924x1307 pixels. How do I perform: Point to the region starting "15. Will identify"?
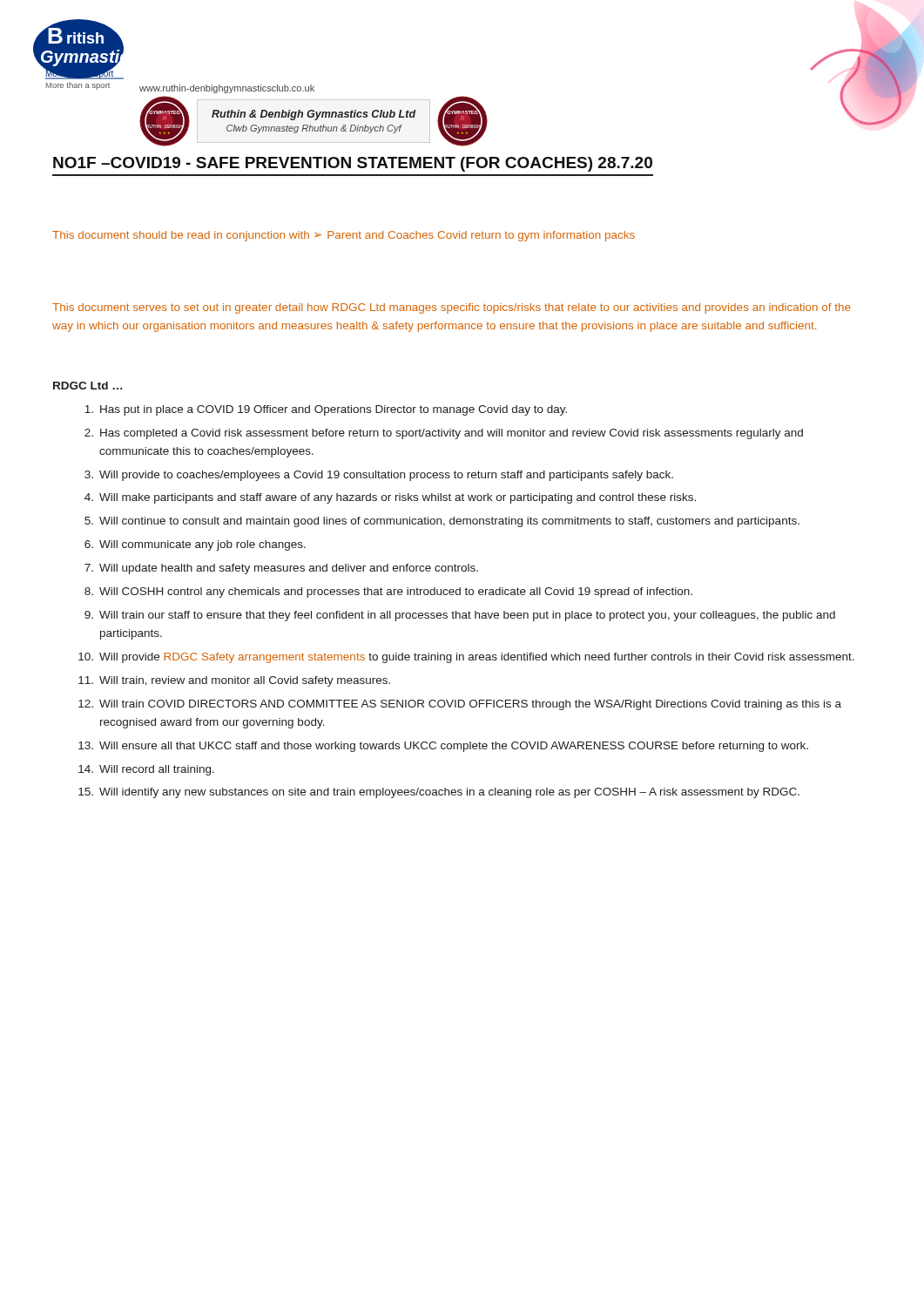[x=471, y=793]
